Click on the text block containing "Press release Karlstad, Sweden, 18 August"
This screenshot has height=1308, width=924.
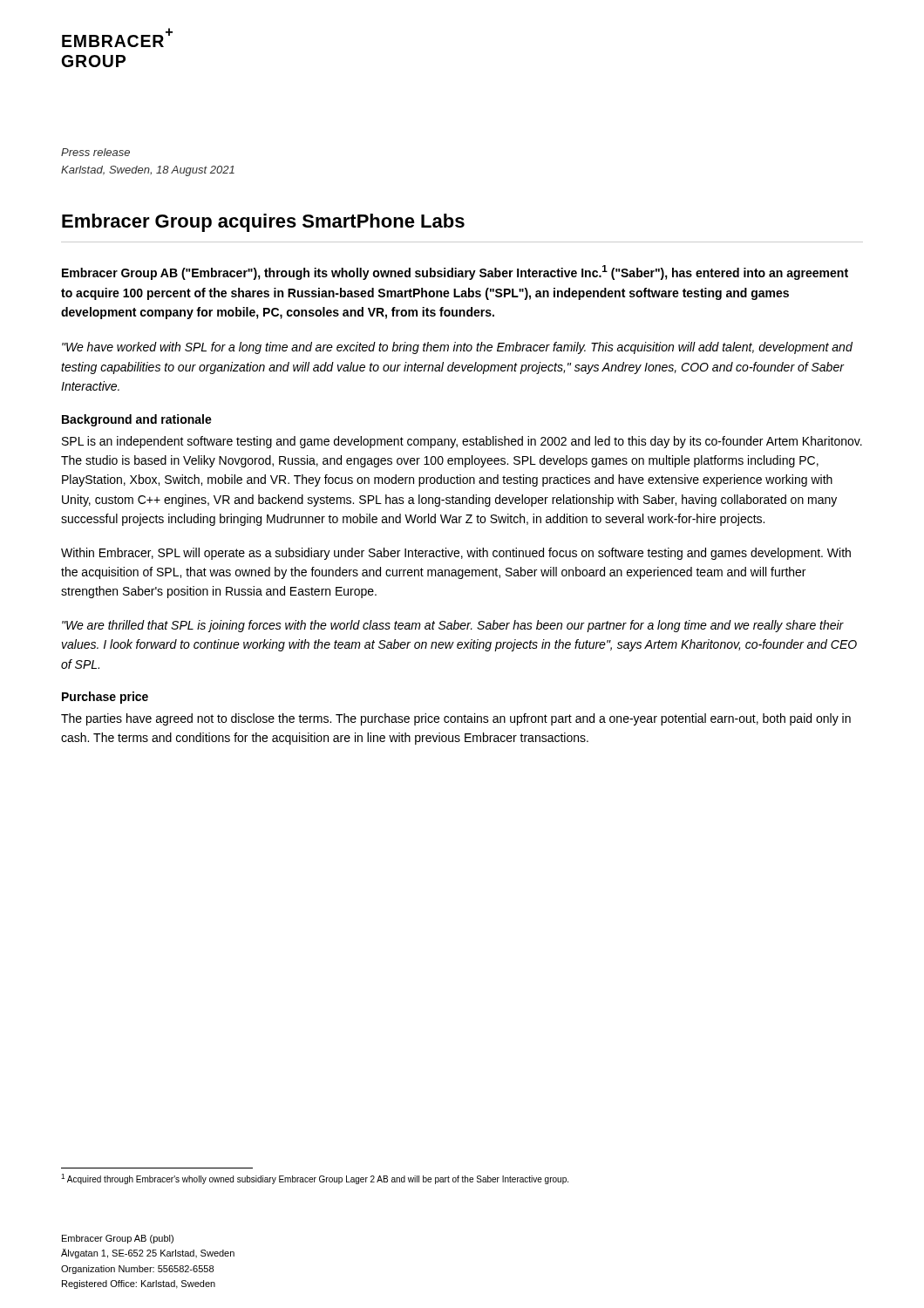tap(148, 161)
